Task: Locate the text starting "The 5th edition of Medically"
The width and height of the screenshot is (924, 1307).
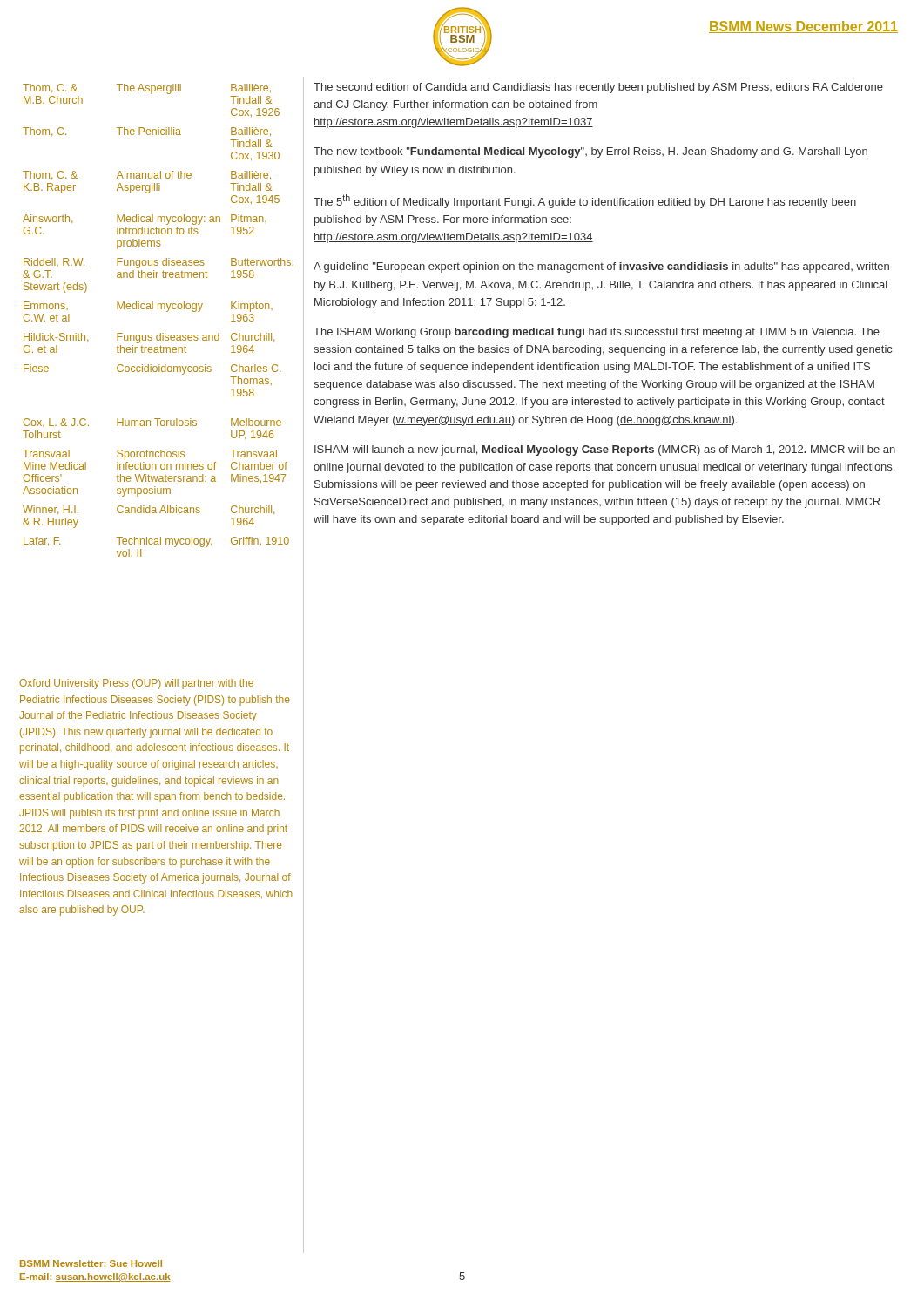Action: point(585,201)
